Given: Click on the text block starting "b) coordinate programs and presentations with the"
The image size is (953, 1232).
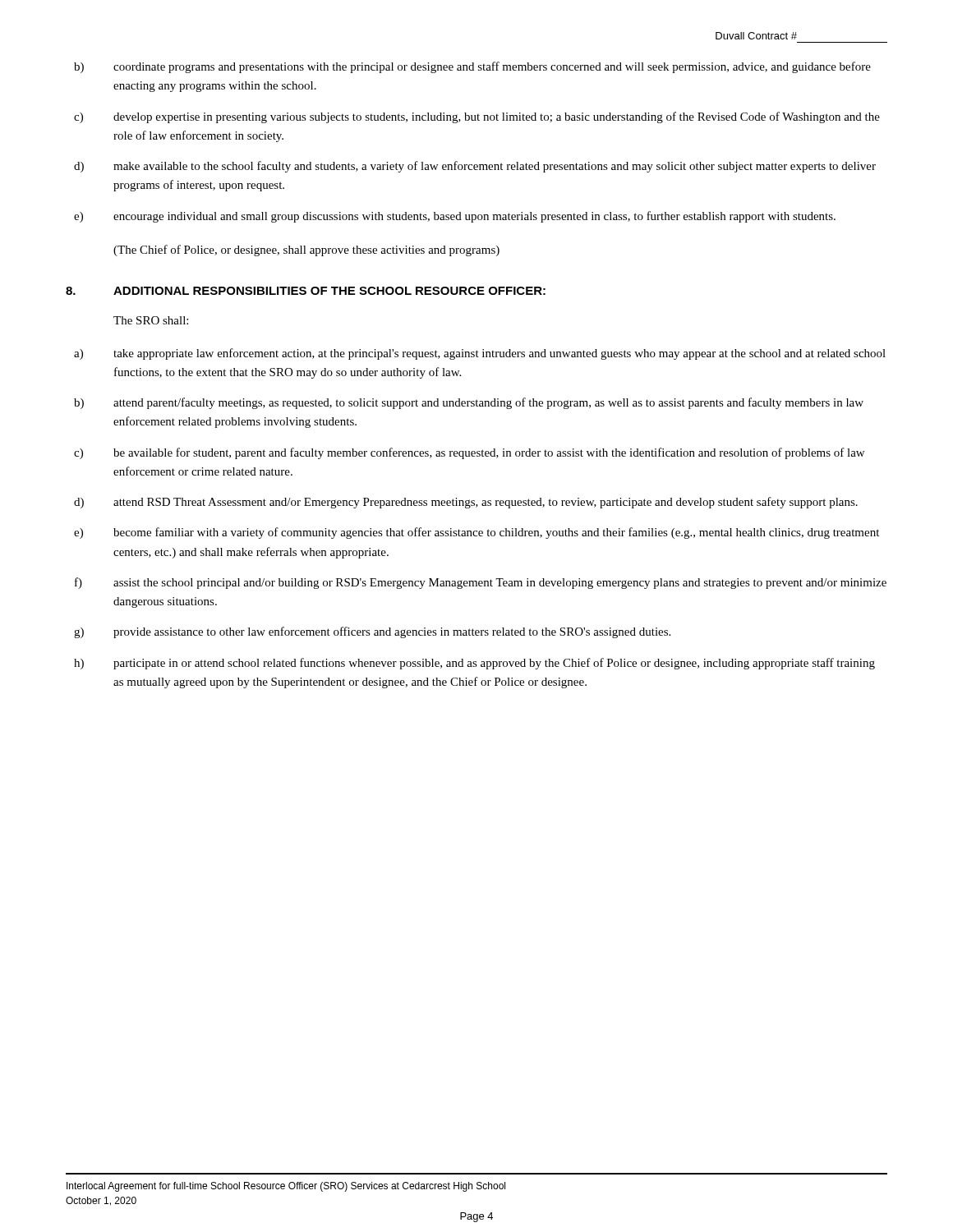Looking at the screenshot, I should tap(476, 77).
